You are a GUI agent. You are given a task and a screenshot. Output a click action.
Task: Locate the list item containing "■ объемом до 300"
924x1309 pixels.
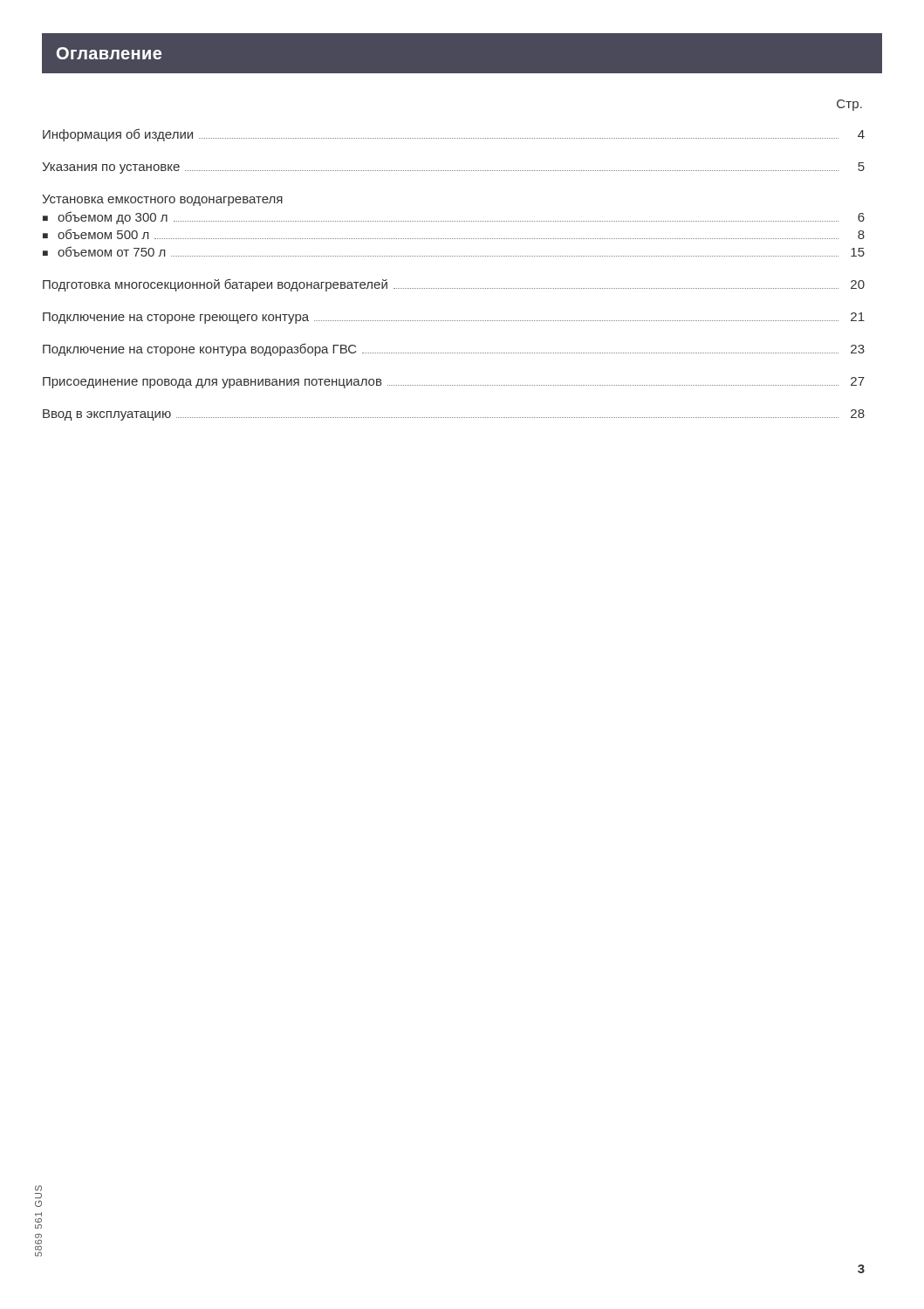[453, 217]
